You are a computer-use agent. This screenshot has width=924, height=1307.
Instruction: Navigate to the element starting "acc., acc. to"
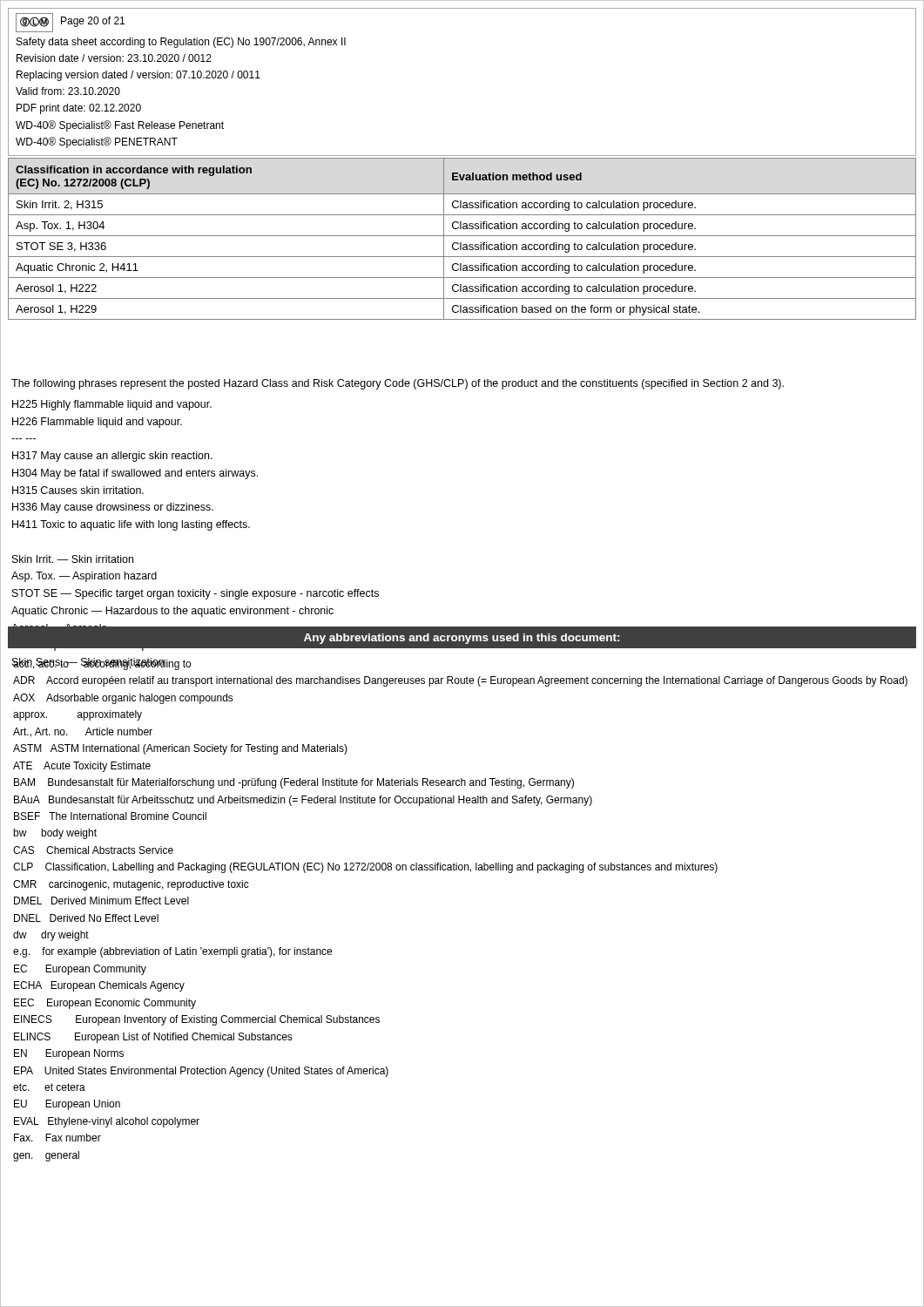[101, 664]
